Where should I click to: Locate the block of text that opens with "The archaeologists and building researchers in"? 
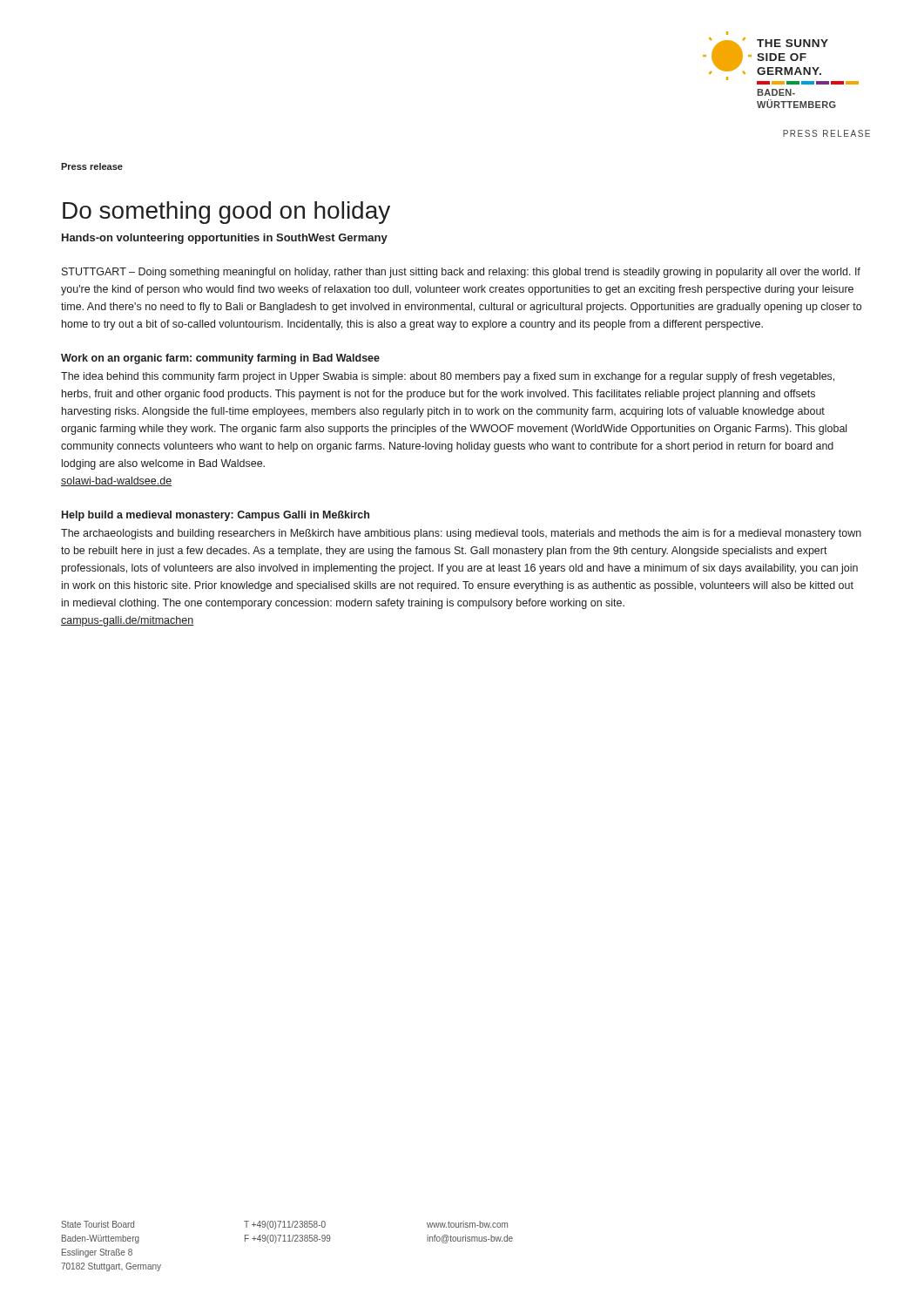pyautogui.click(x=461, y=577)
